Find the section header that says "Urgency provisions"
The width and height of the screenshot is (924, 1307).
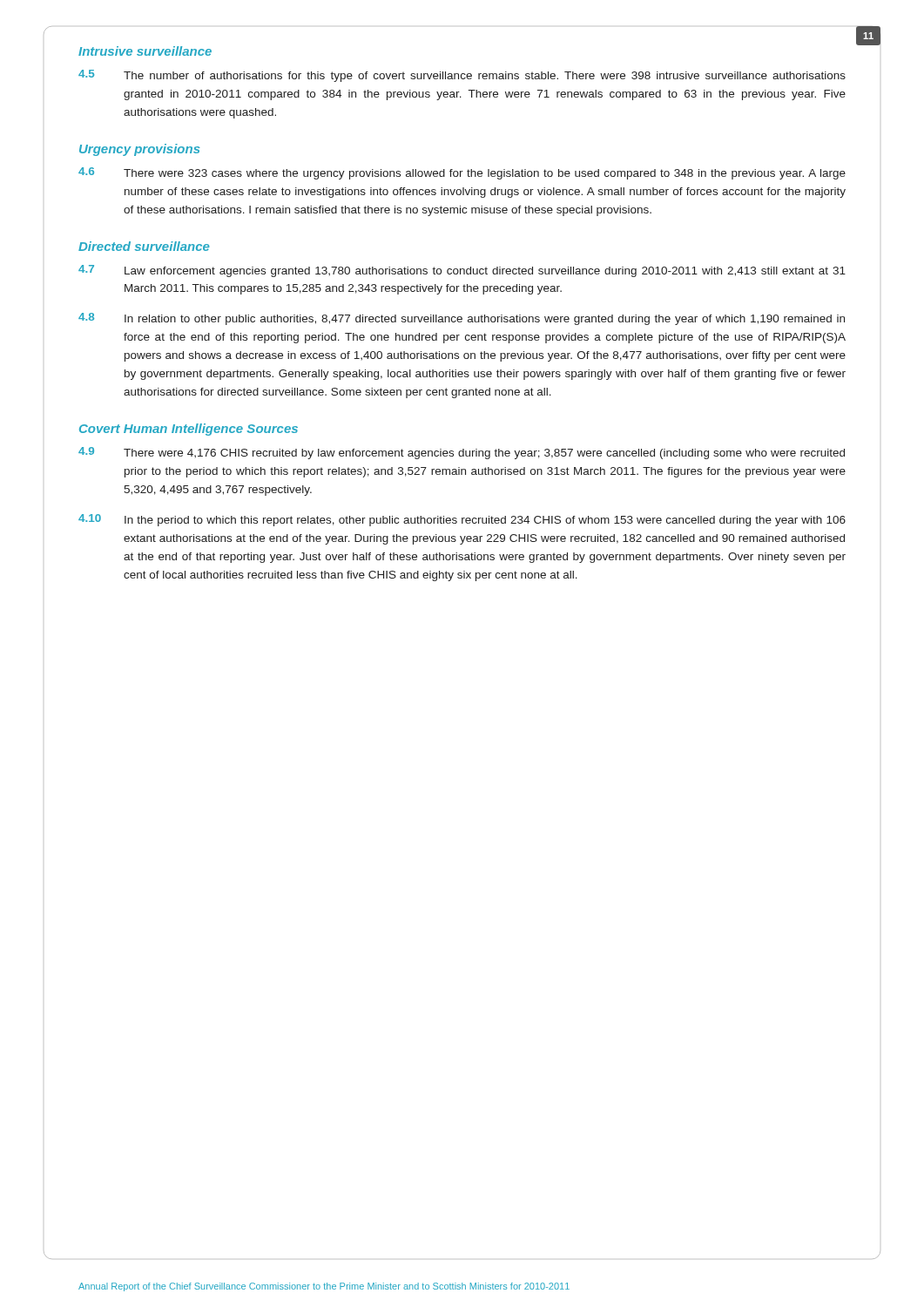coord(139,148)
